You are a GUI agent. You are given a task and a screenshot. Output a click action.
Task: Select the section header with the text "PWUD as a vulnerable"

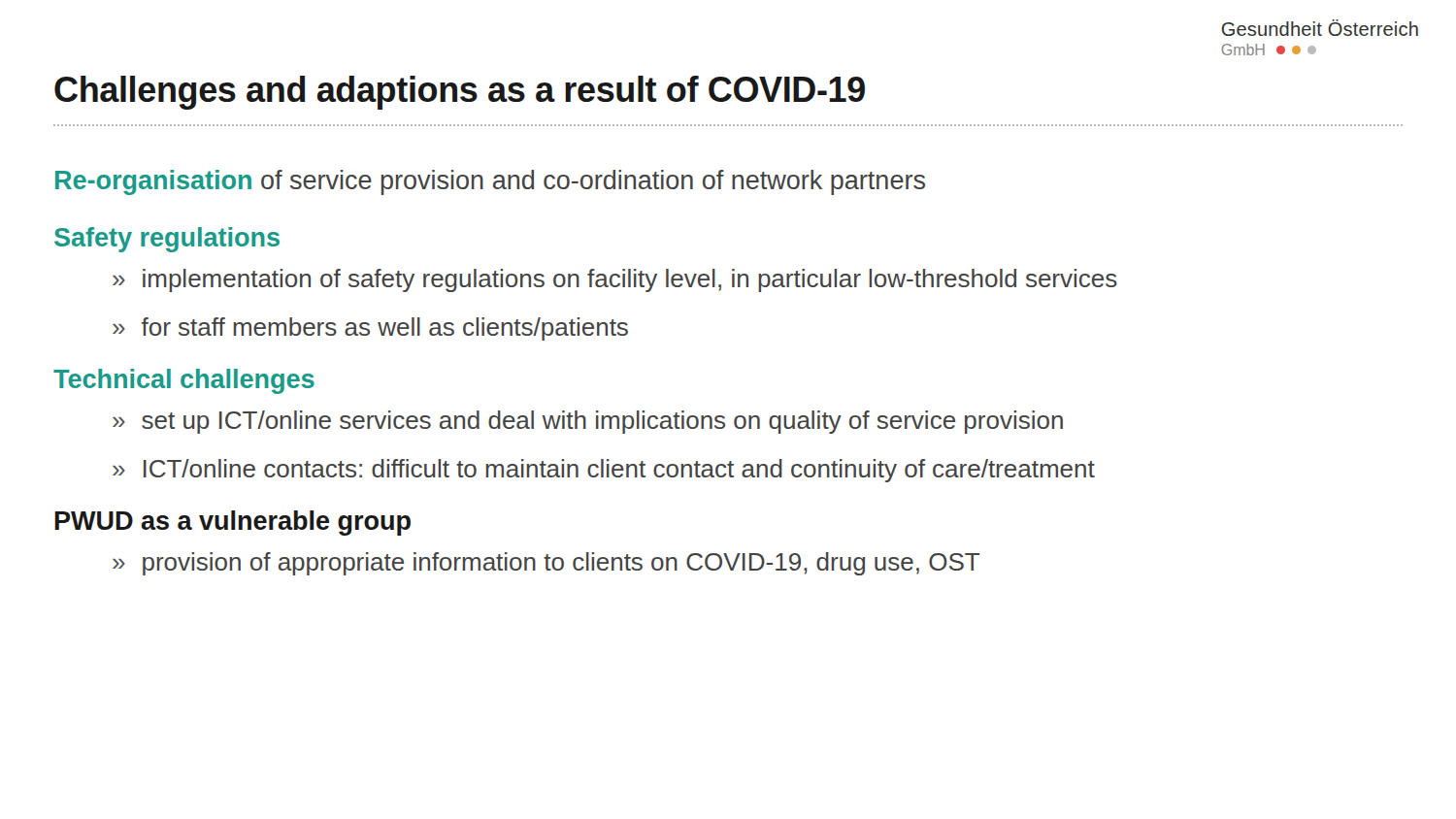coord(233,521)
